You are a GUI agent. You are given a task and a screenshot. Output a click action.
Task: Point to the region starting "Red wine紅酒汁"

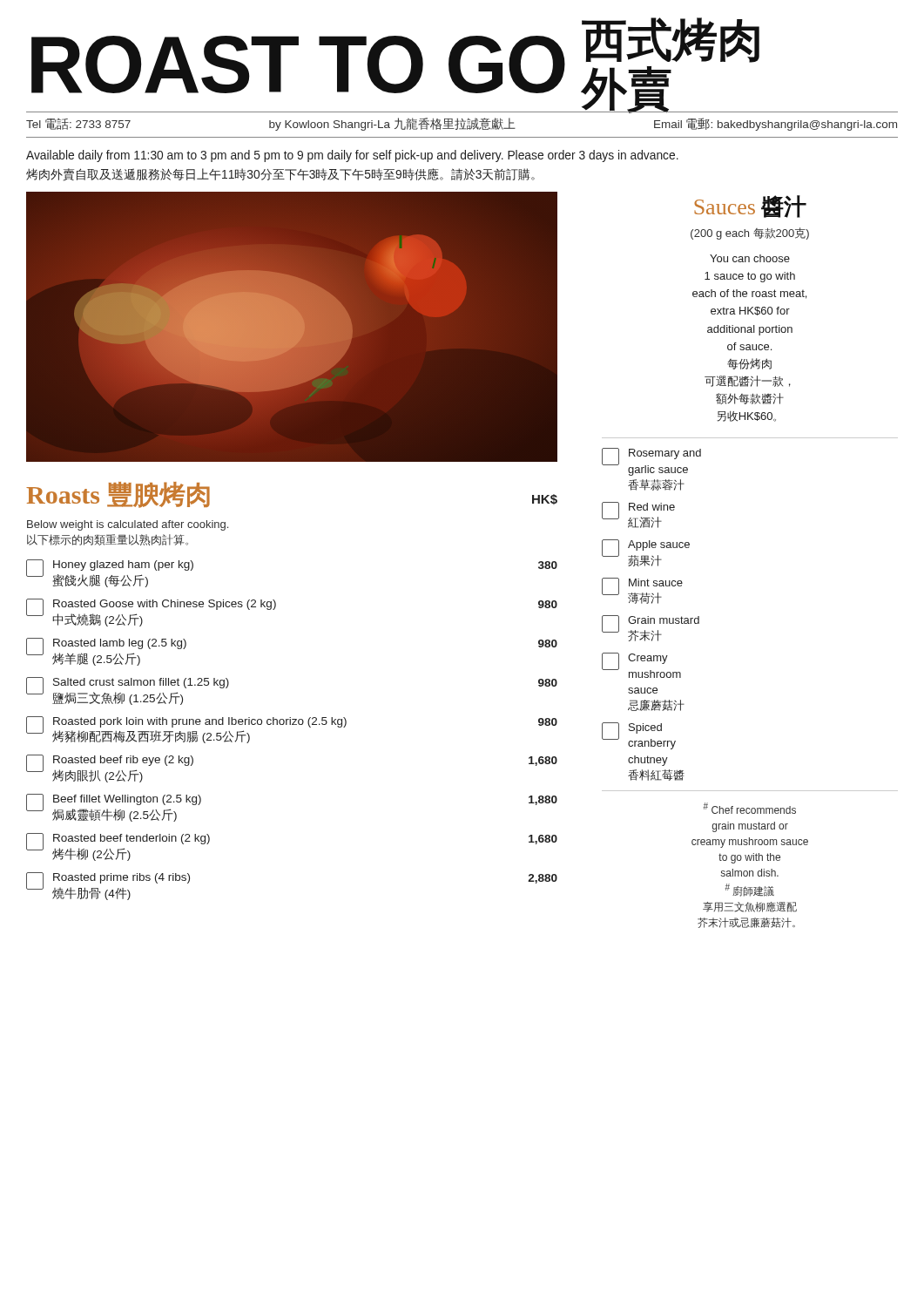tap(638, 515)
